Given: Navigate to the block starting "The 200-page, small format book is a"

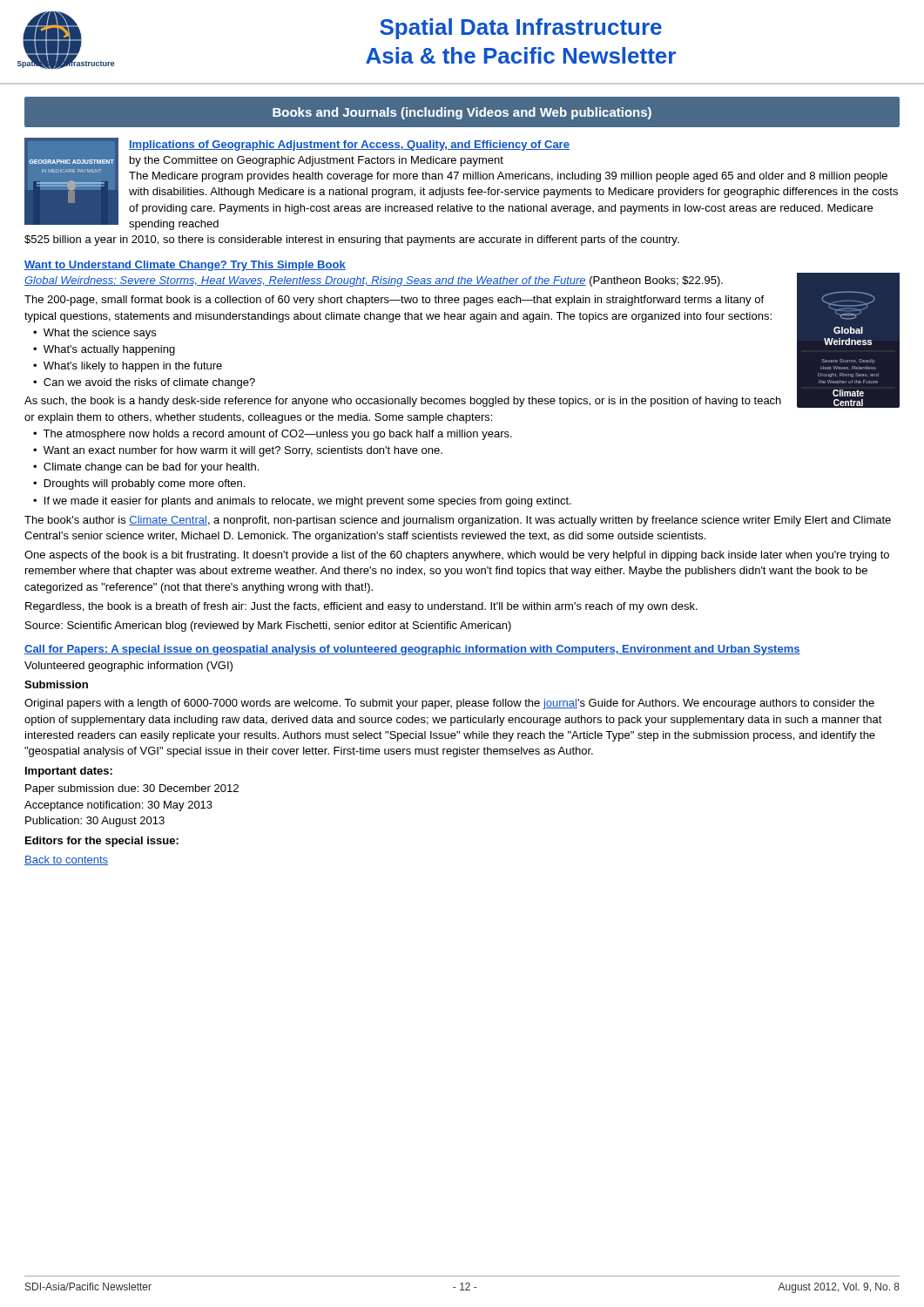Looking at the screenshot, I should (x=398, y=307).
